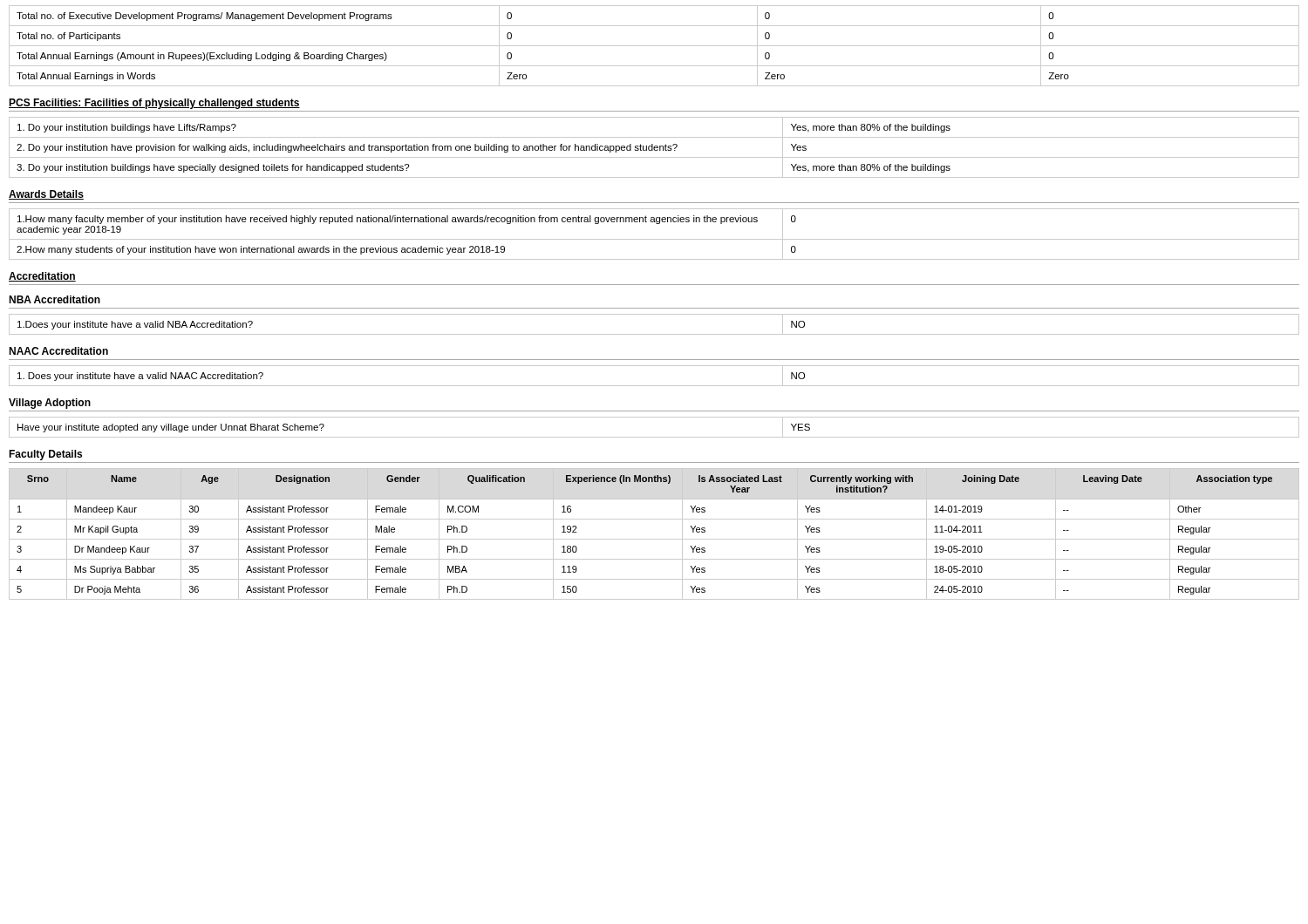Click on the table containing "Currently working with"
1308x924 pixels.
(654, 534)
